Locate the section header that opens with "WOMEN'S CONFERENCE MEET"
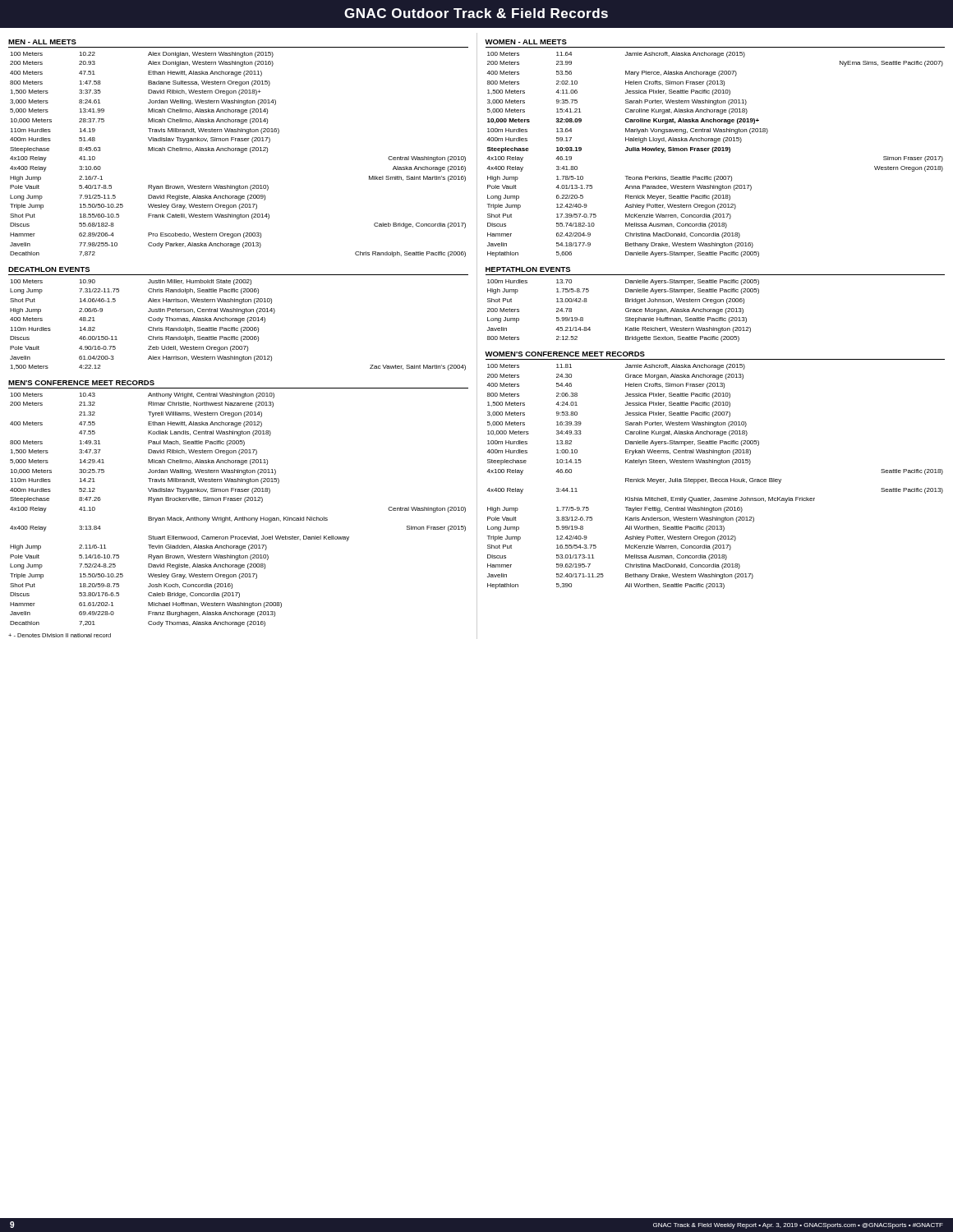The width and height of the screenshot is (953, 1232). point(715,355)
